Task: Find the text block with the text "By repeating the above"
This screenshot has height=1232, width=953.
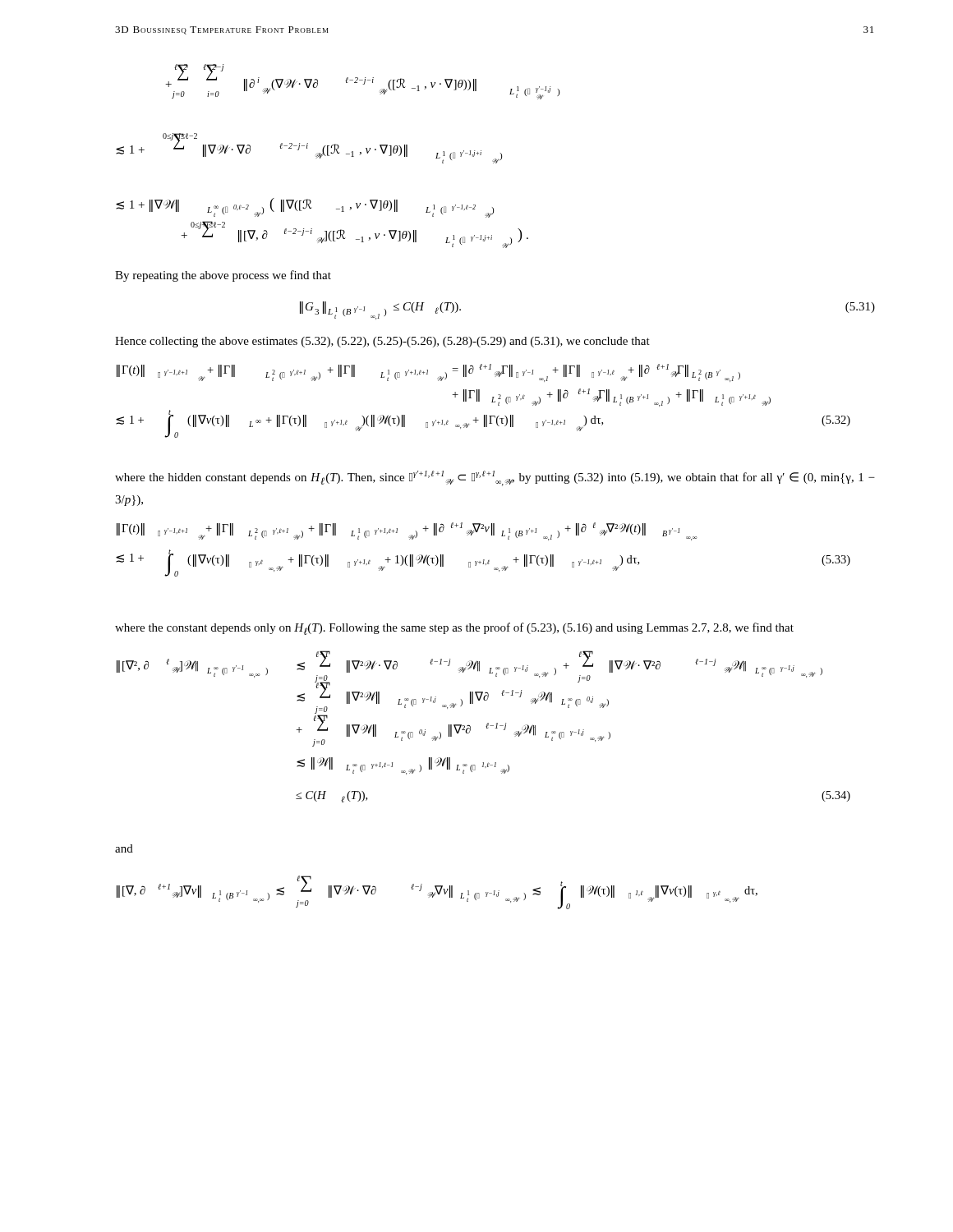Action: point(223,275)
